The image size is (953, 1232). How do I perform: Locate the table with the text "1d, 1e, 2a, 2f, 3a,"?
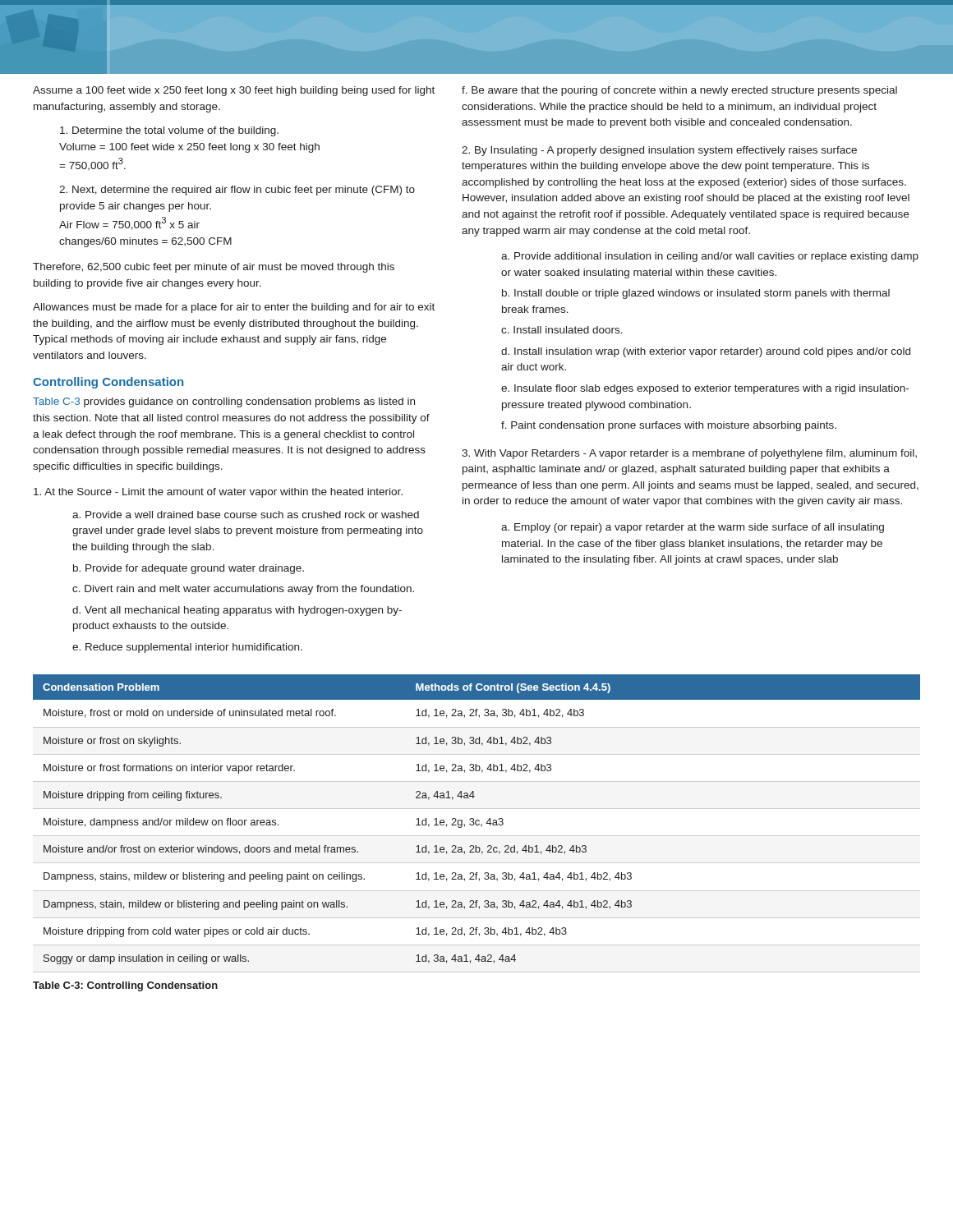tap(476, 824)
